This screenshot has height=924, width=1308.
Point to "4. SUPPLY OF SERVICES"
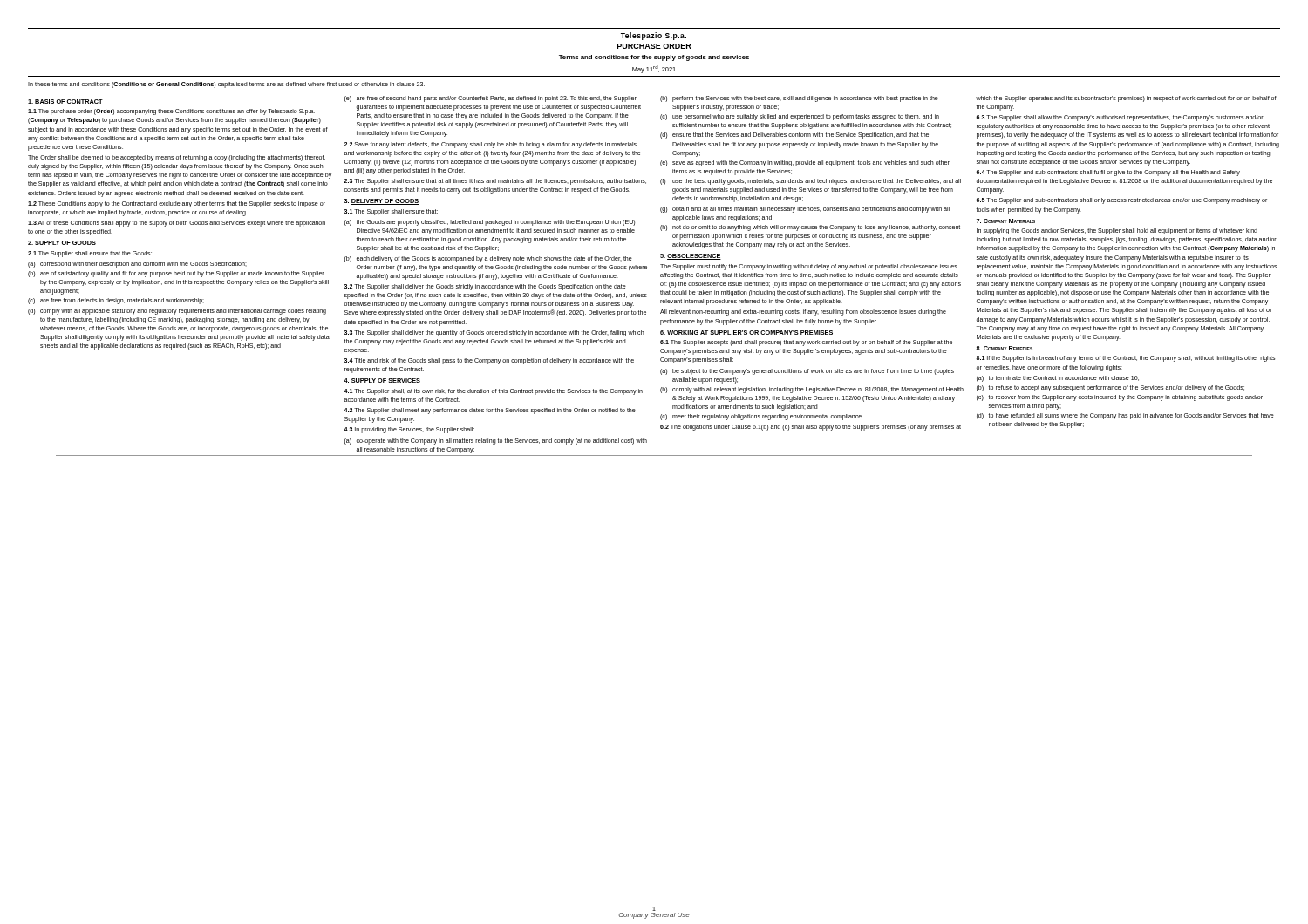(x=382, y=381)
